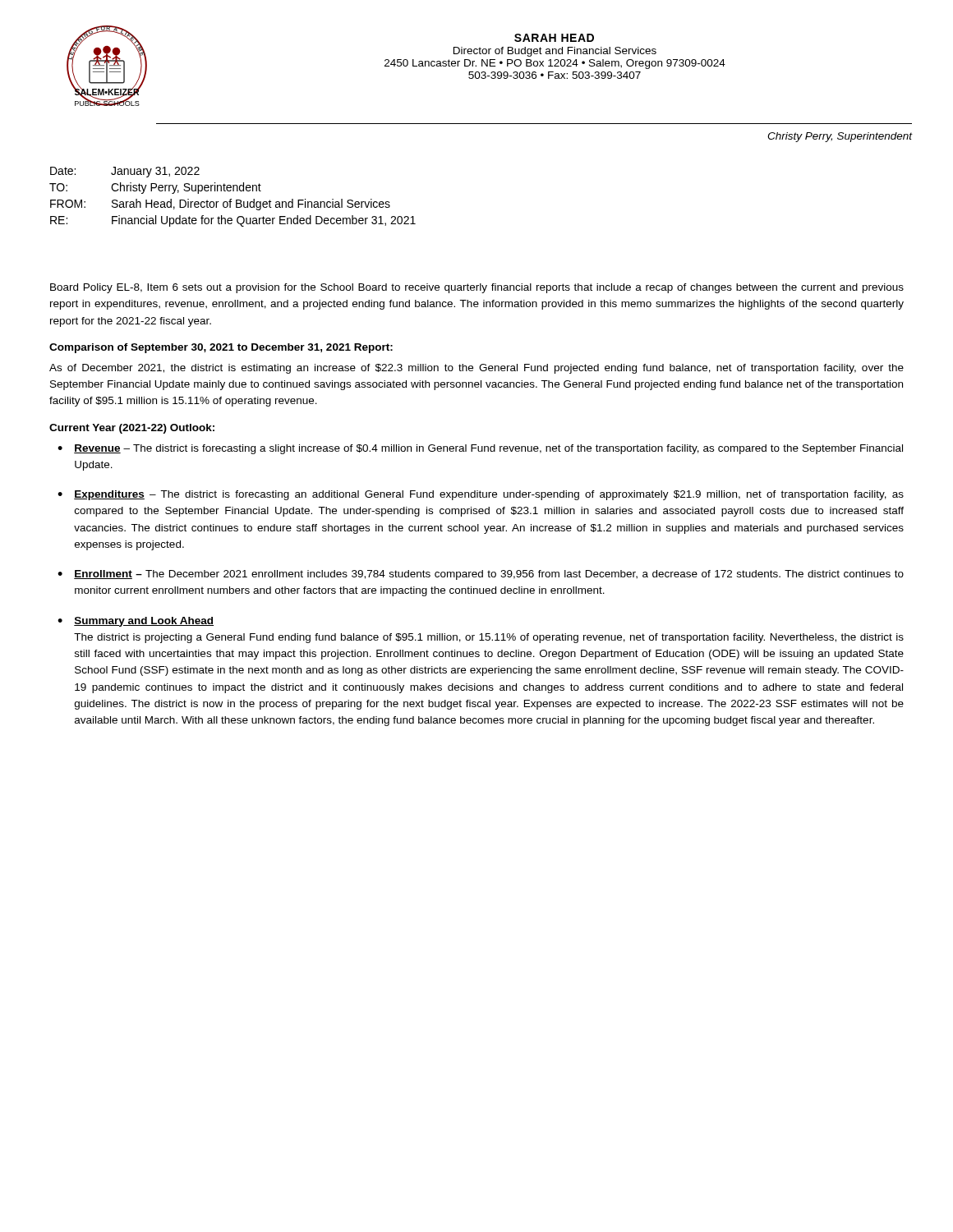Navigate to the element starting "• Summary and Look Ahead"
The image size is (953, 1232).
pos(481,671)
